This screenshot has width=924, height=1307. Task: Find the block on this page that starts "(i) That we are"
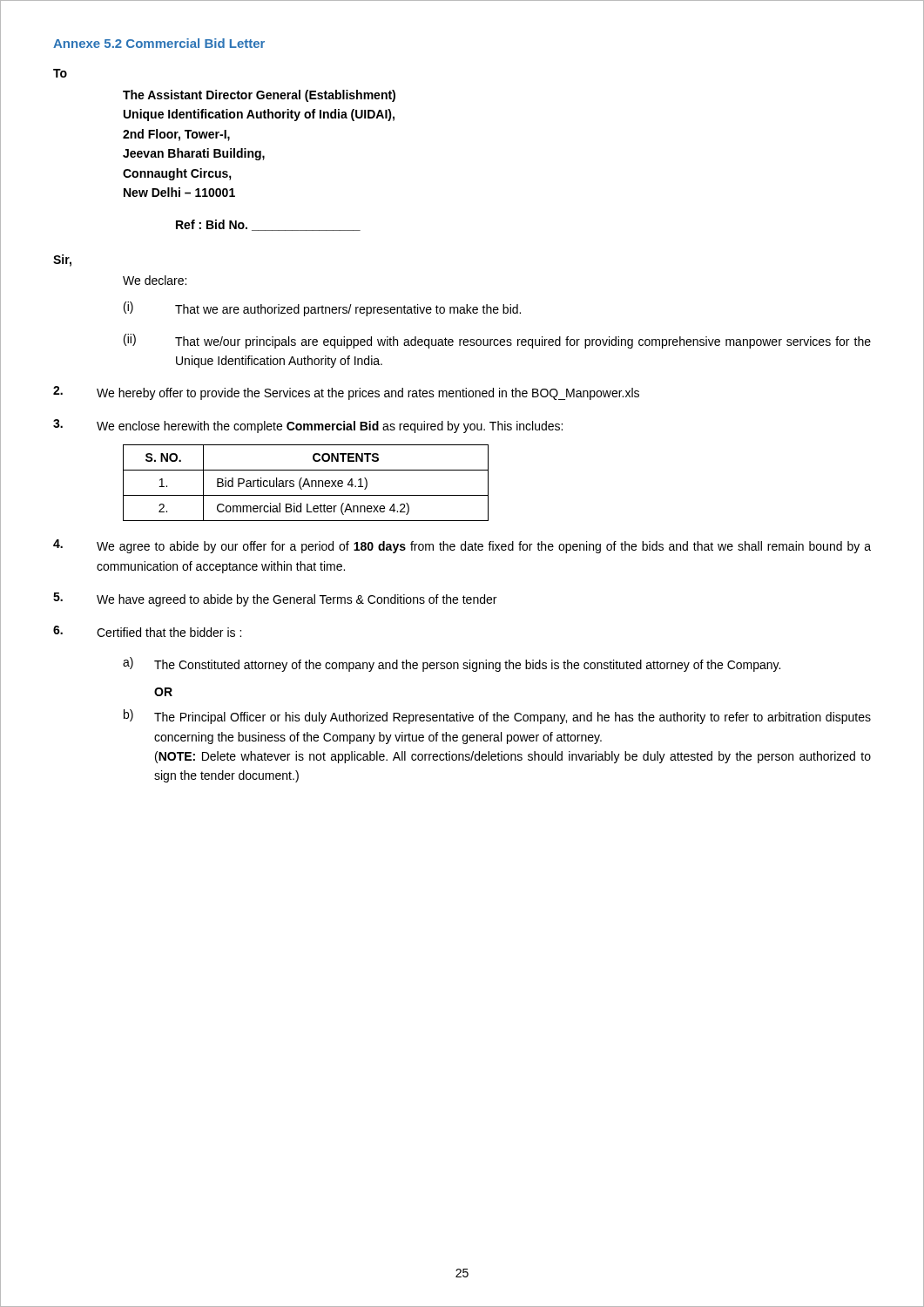497,310
